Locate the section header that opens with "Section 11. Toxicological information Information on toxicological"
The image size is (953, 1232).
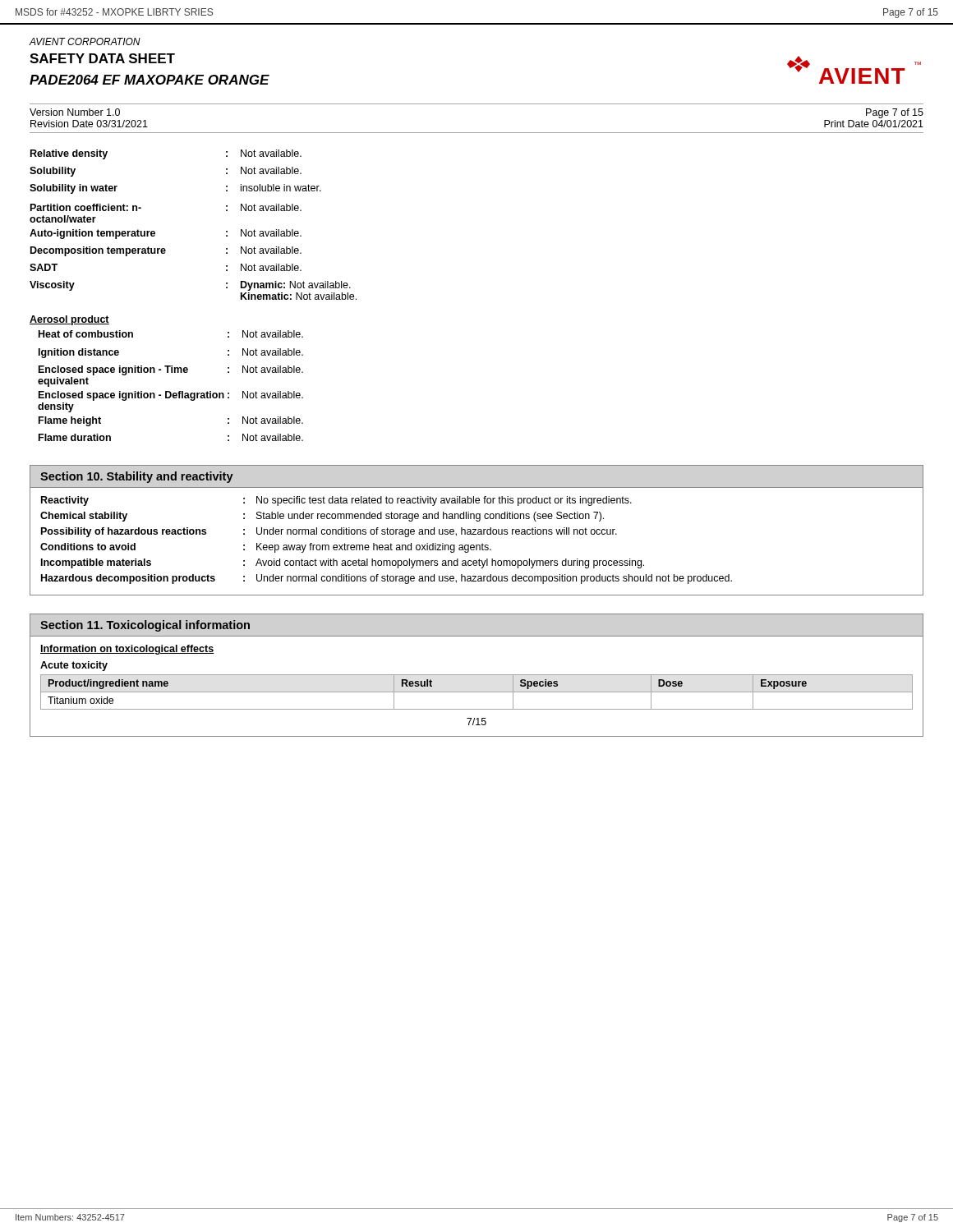(x=476, y=675)
